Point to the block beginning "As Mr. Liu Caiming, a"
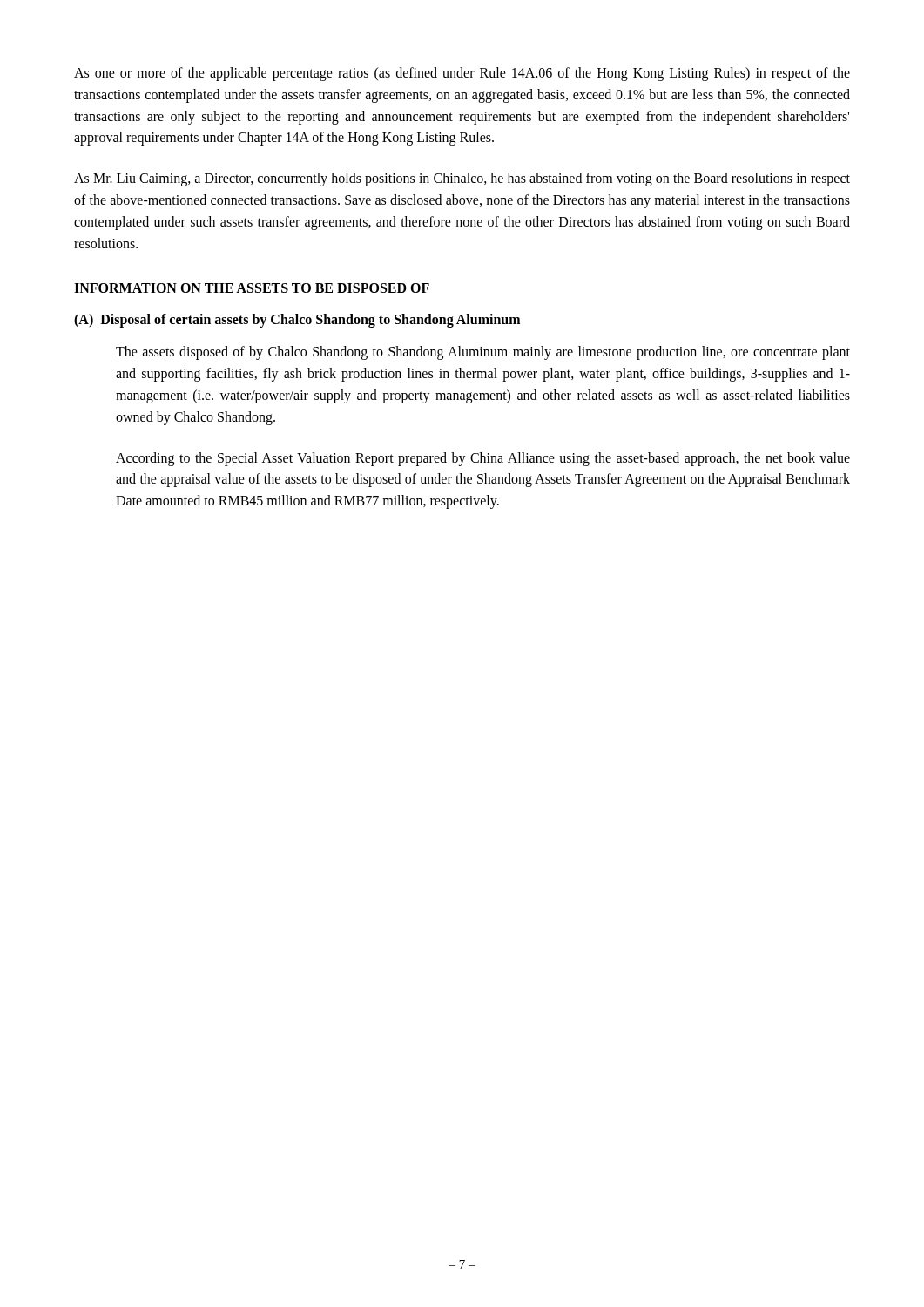The image size is (924, 1307). (462, 211)
